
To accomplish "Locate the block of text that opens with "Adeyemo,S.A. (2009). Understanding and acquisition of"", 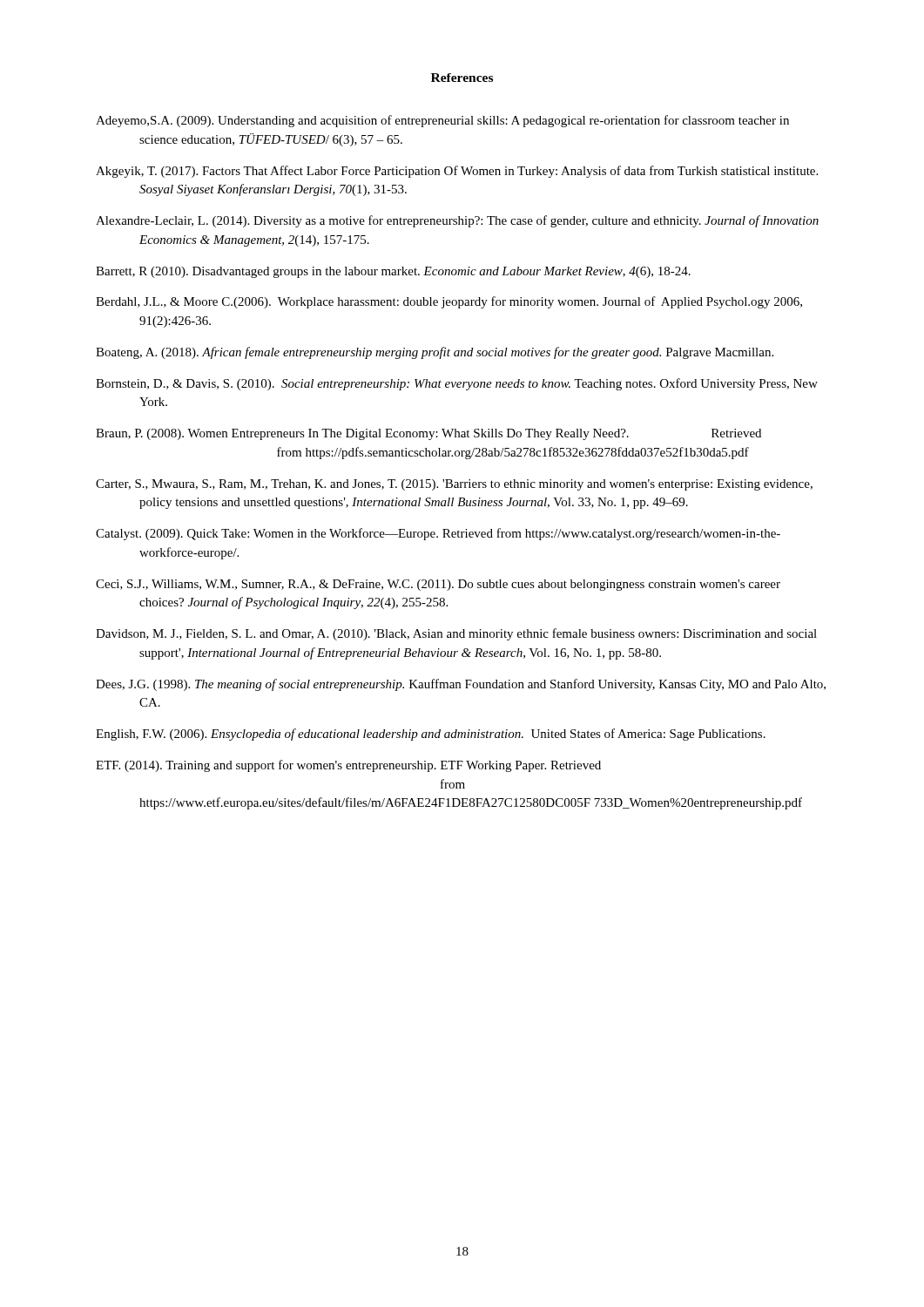I will [443, 130].
